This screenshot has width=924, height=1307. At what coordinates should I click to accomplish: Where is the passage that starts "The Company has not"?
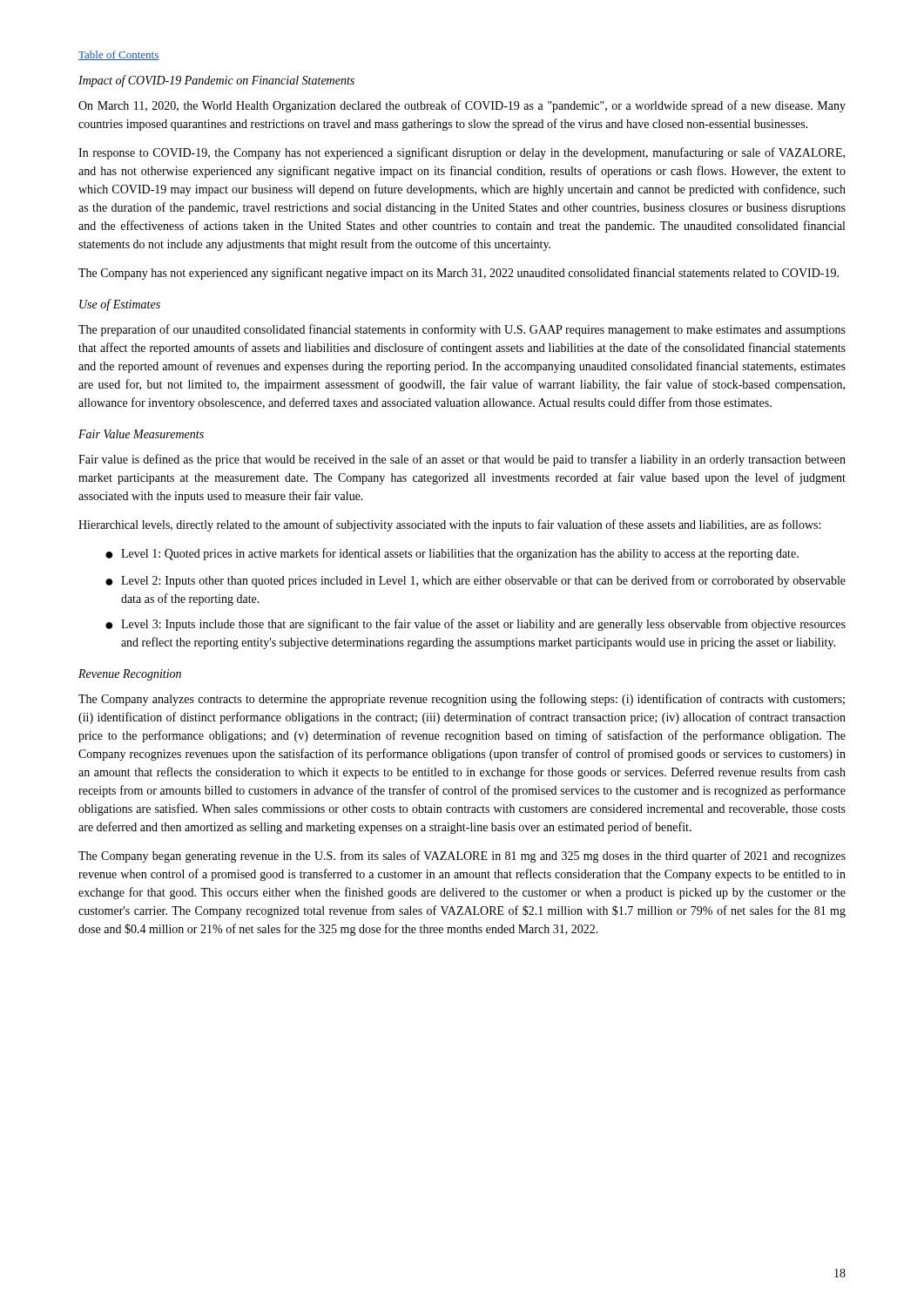pyautogui.click(x=459, y=273)
